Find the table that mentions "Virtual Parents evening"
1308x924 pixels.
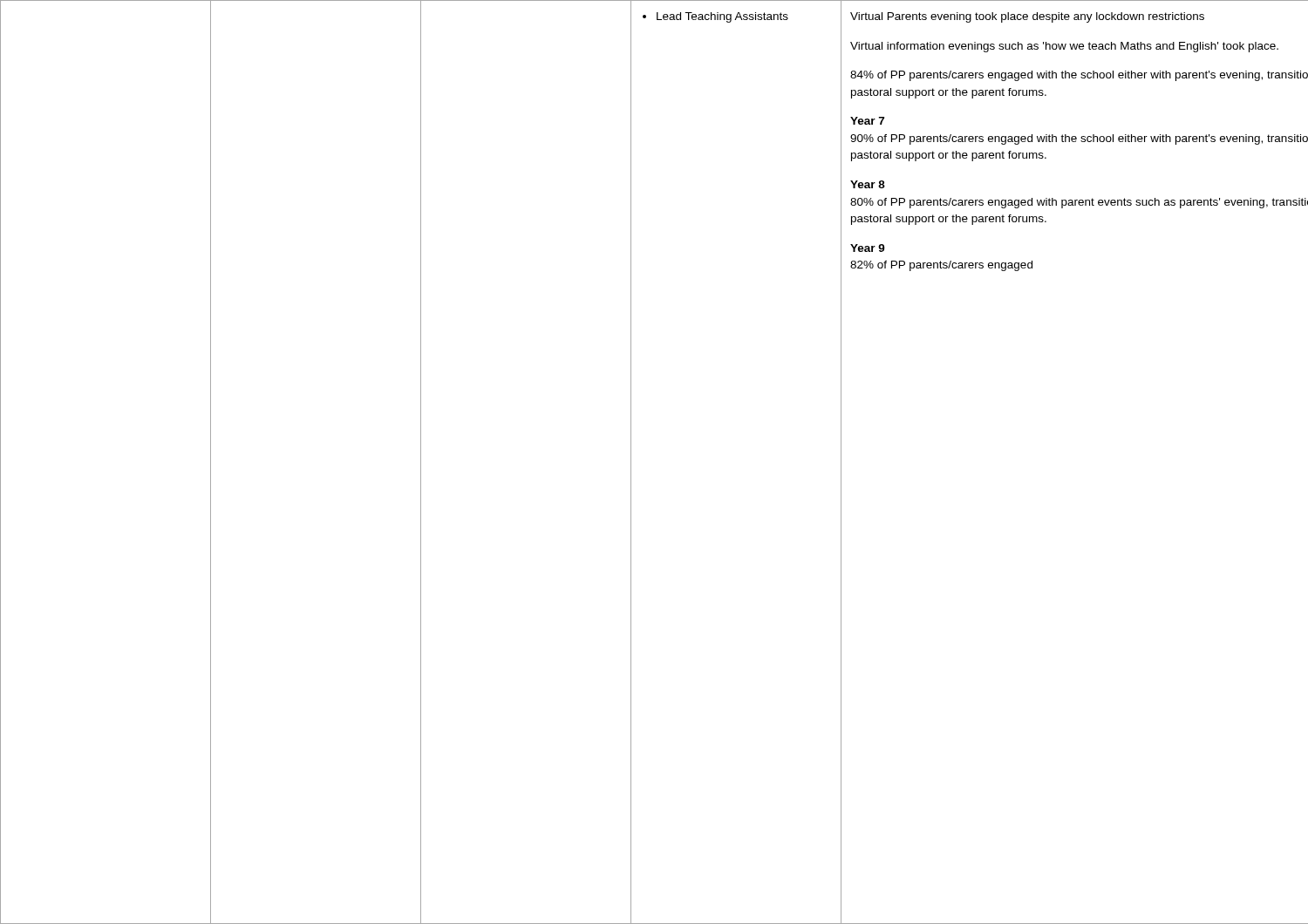click(654, 462)
